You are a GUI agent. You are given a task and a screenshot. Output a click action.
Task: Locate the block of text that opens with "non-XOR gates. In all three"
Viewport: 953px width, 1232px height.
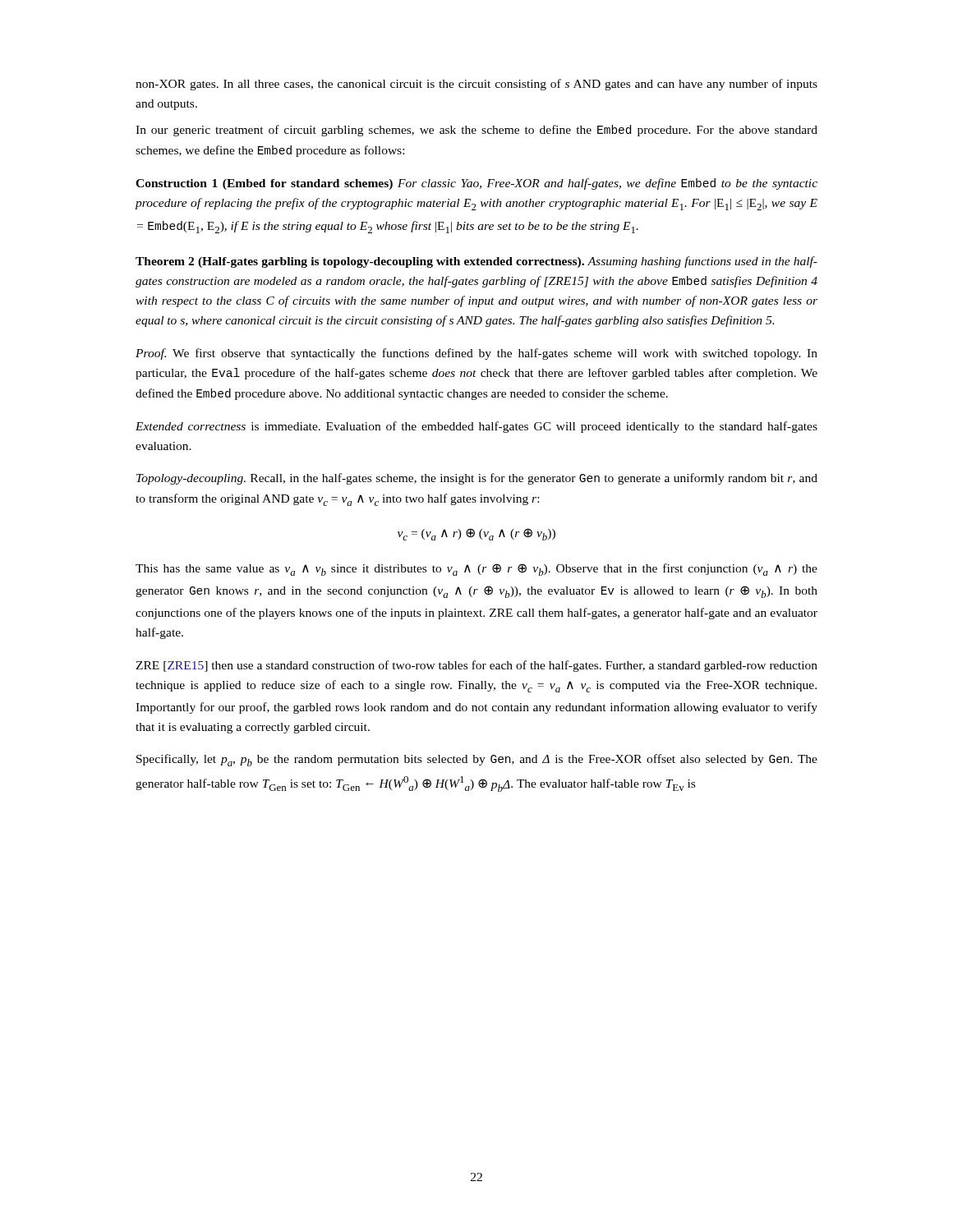click(476, 117)
